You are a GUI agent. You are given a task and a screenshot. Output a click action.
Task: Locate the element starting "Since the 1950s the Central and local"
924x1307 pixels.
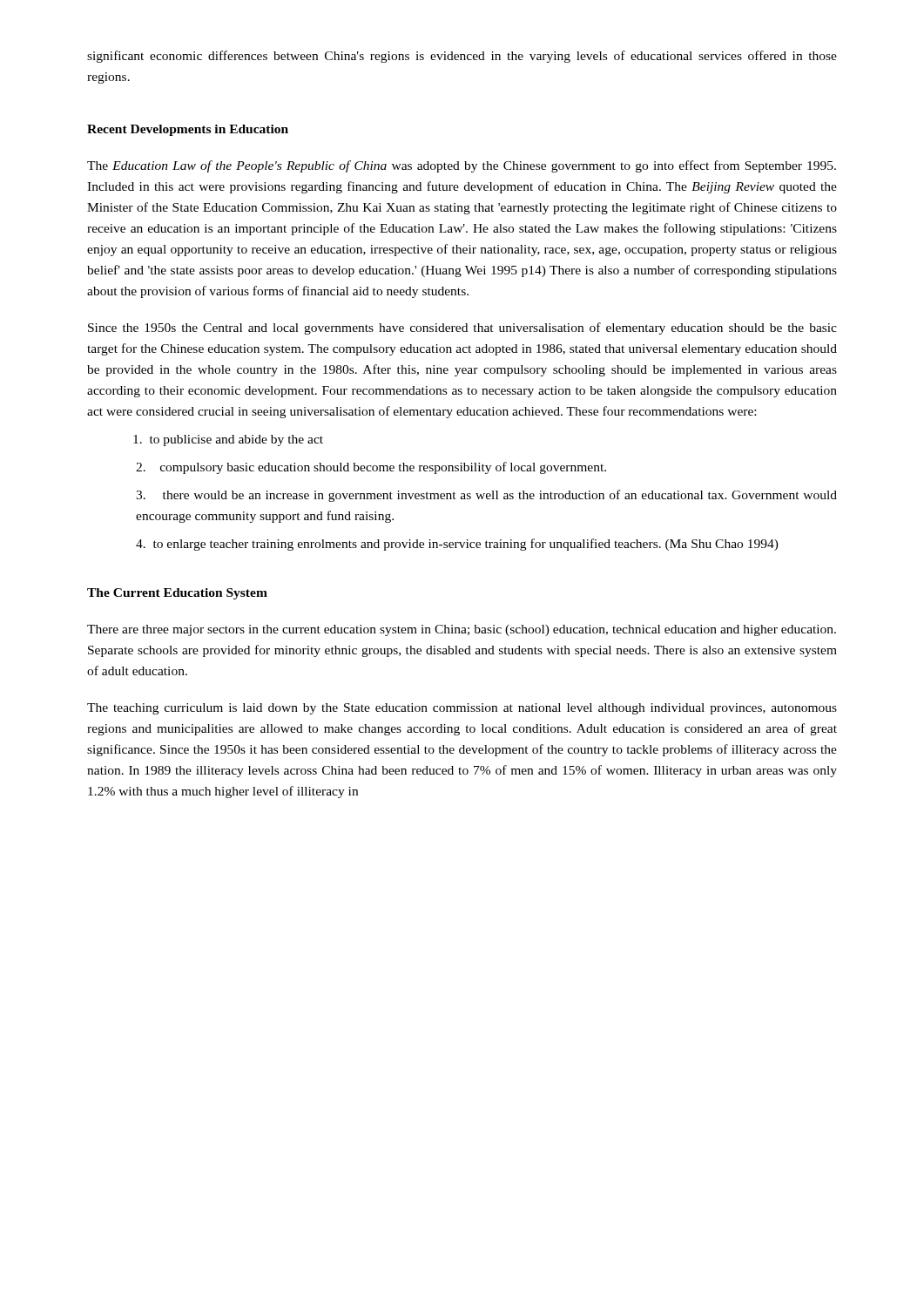[462, 370]
